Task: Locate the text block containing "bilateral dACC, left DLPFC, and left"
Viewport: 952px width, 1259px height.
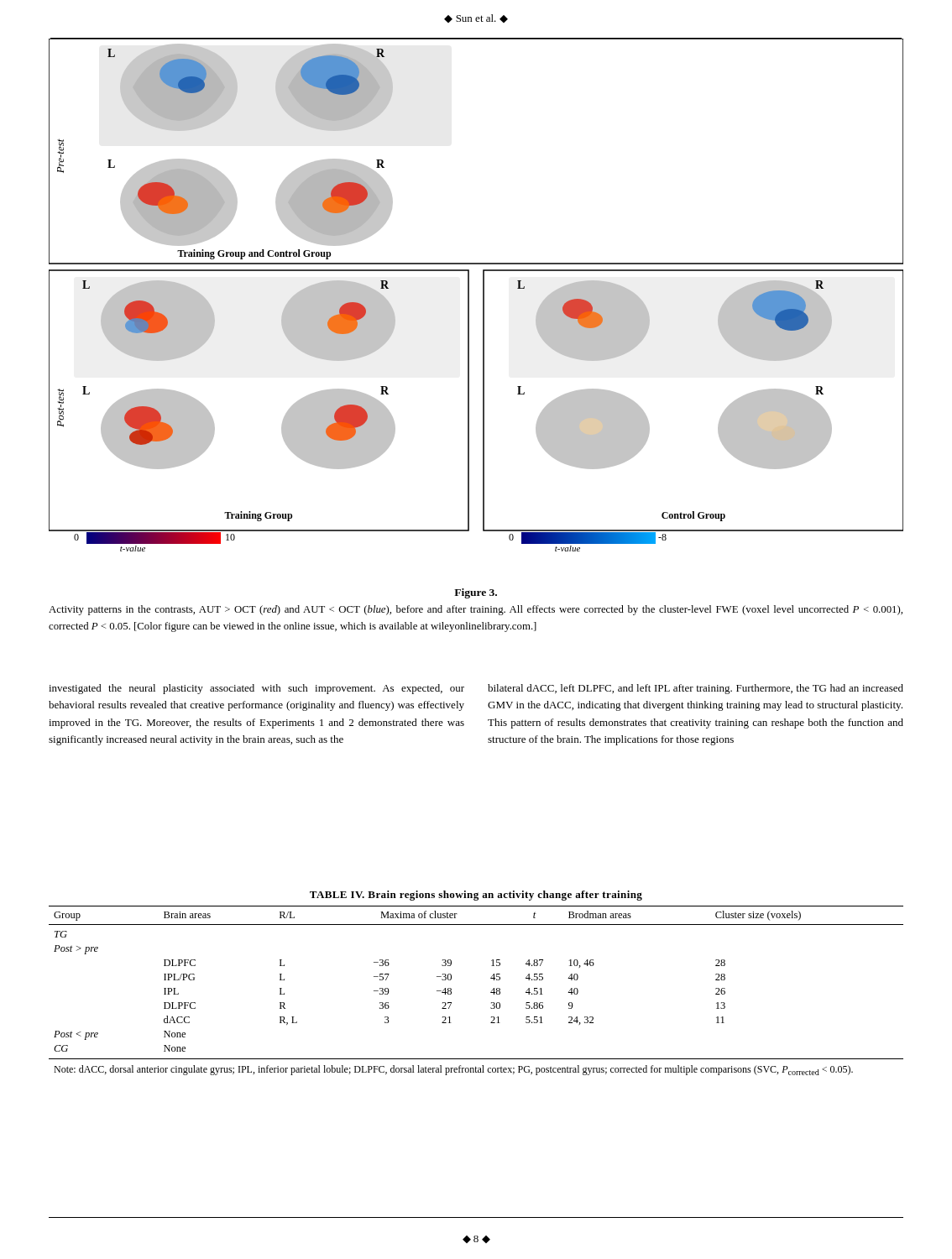Action: click(x=696, y=713)
